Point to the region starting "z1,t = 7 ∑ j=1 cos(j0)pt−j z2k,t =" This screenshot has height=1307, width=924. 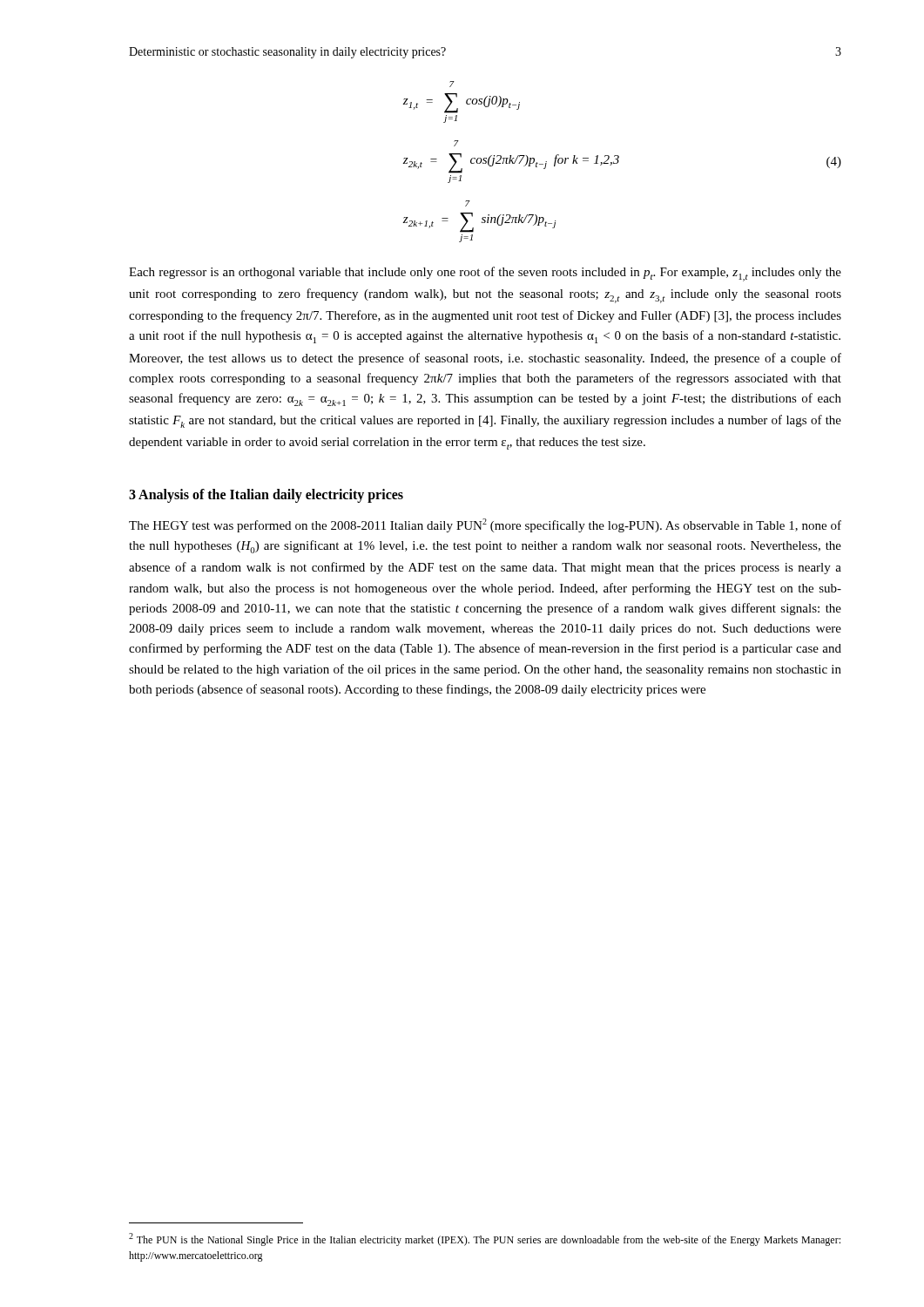coord(485,161)
